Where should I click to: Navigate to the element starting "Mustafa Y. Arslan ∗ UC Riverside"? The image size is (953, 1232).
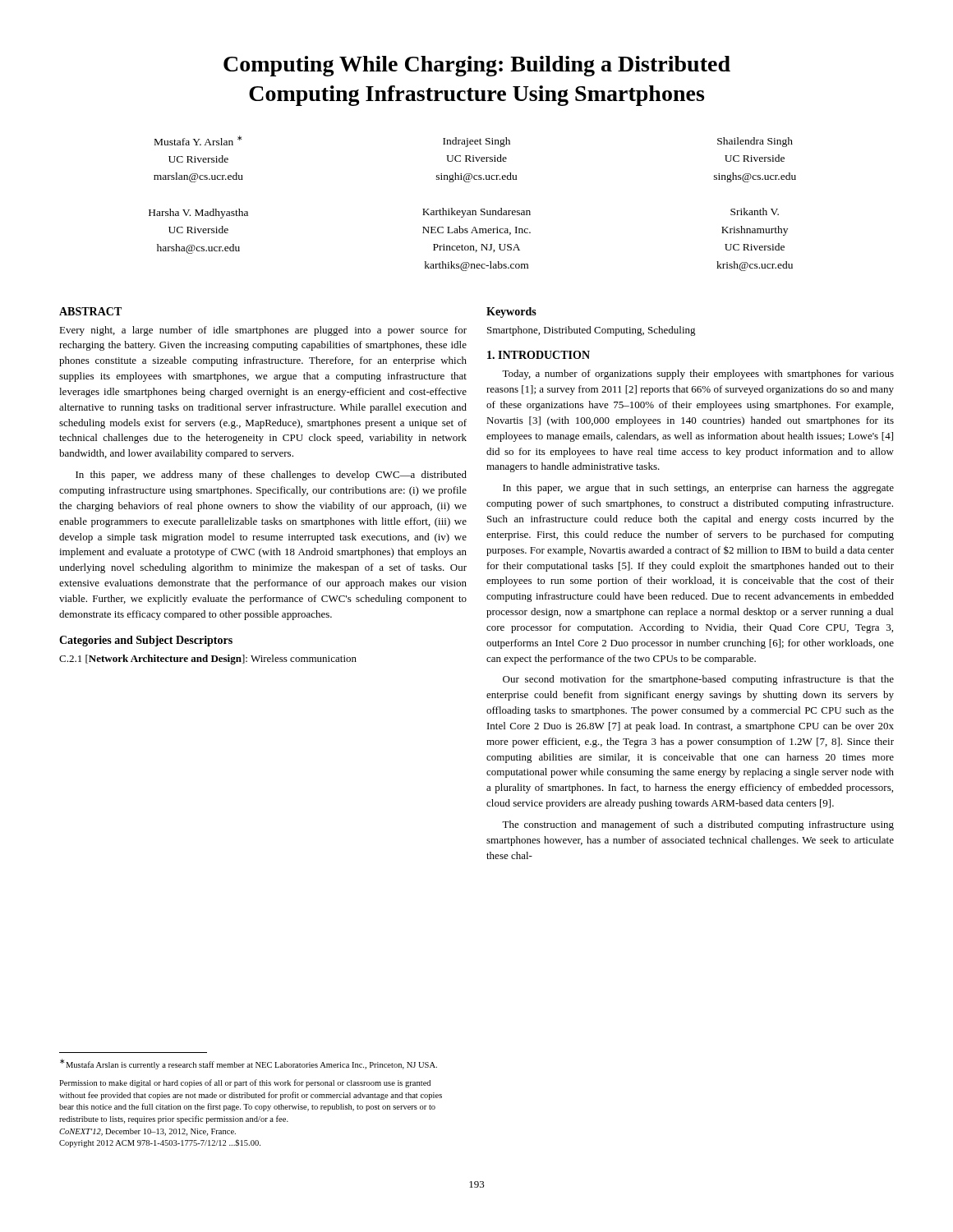pos(476,203)
